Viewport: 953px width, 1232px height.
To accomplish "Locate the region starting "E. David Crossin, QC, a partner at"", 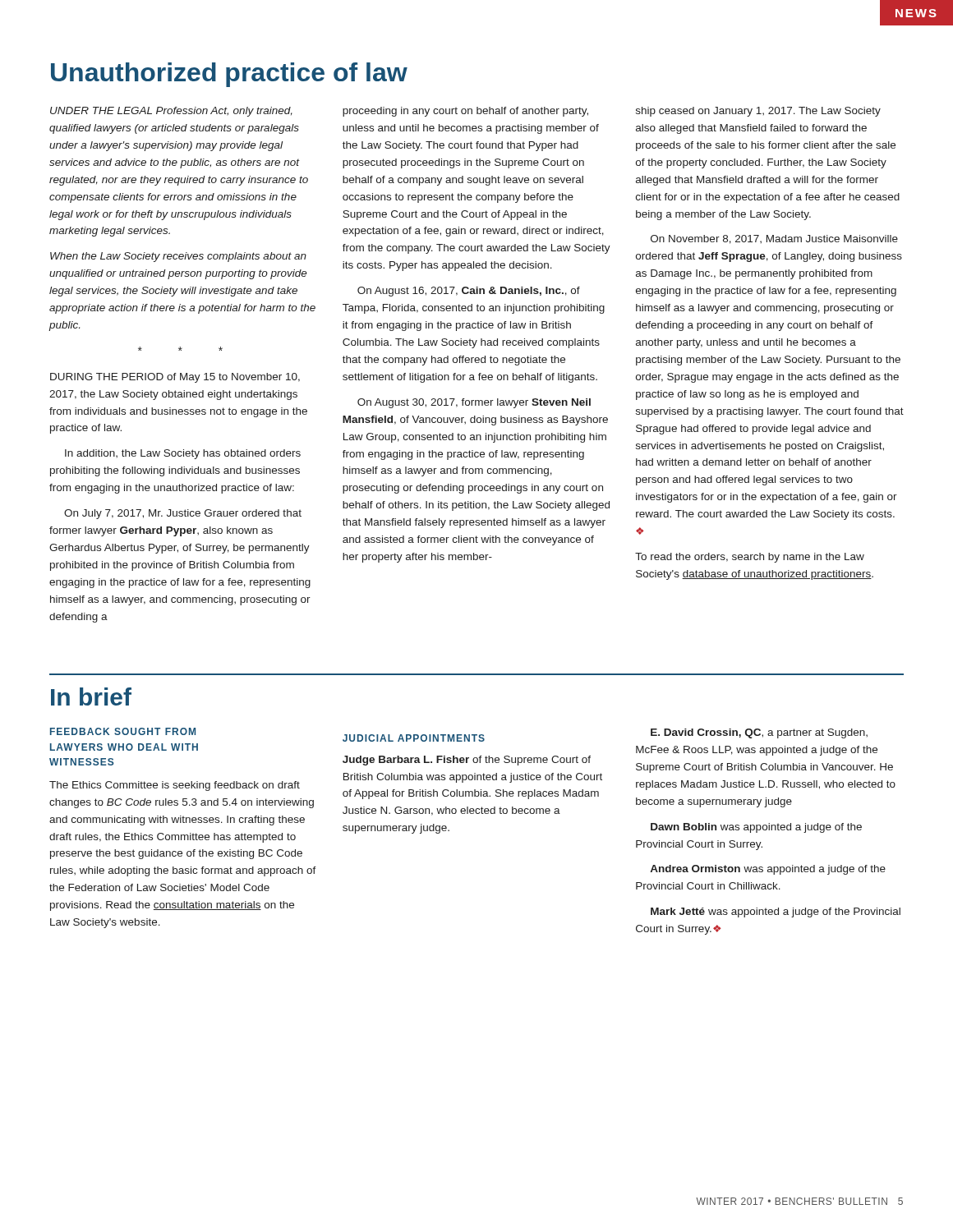I will click(770, 831).
